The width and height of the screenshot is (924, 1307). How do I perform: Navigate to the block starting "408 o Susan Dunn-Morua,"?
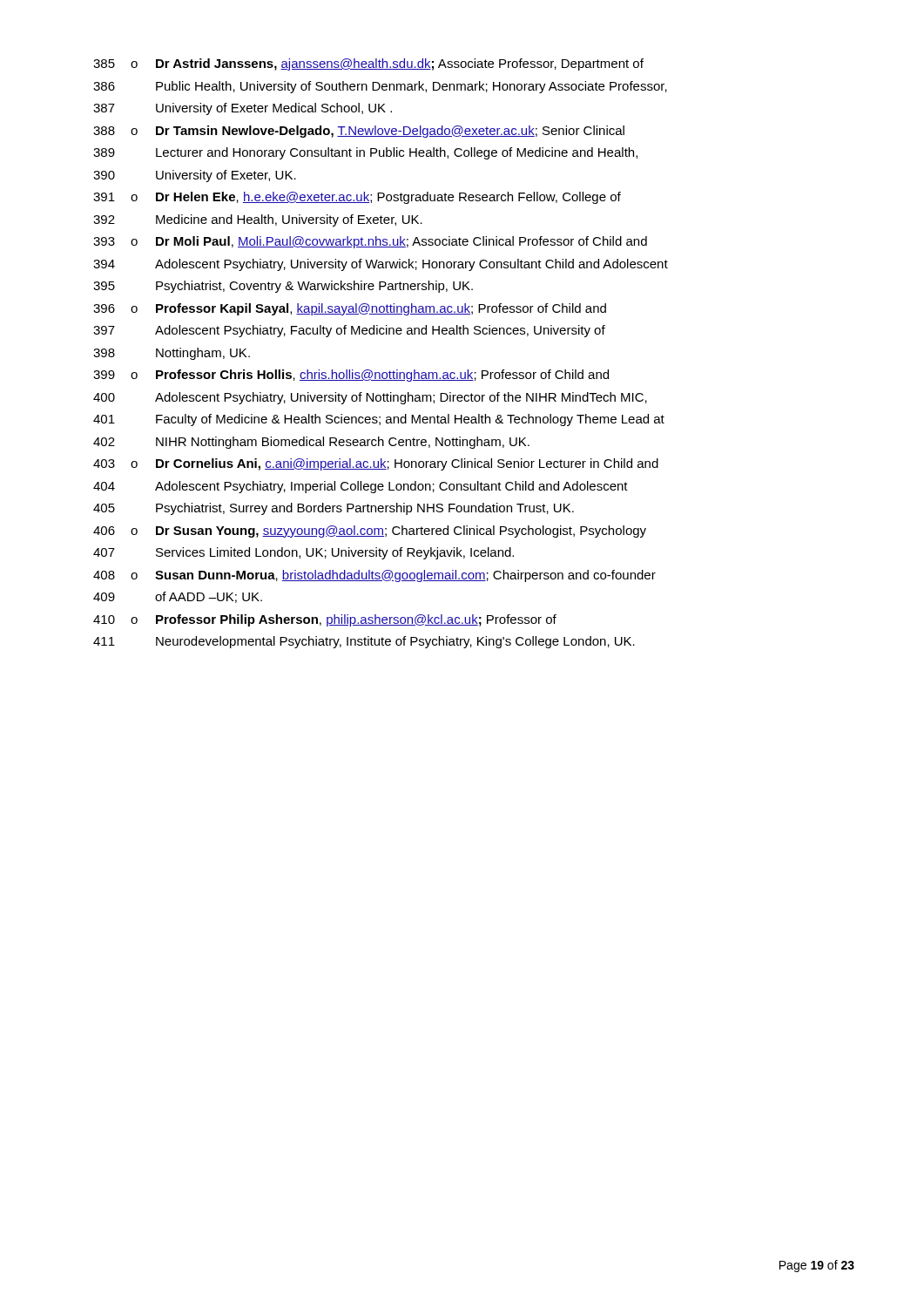[462, 574]
